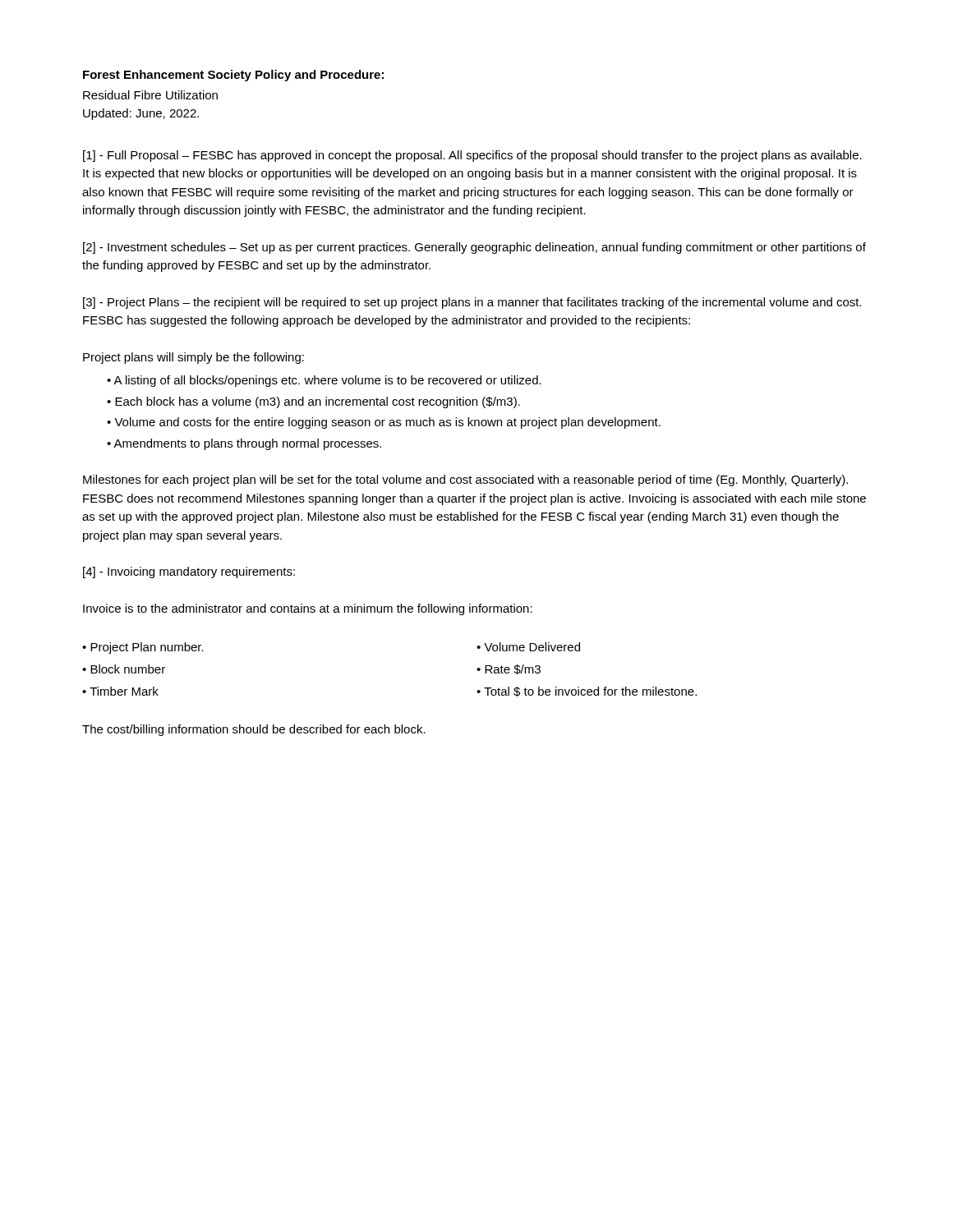Click the section header that begins "Forest Enhancement Society"

[233, 74]
